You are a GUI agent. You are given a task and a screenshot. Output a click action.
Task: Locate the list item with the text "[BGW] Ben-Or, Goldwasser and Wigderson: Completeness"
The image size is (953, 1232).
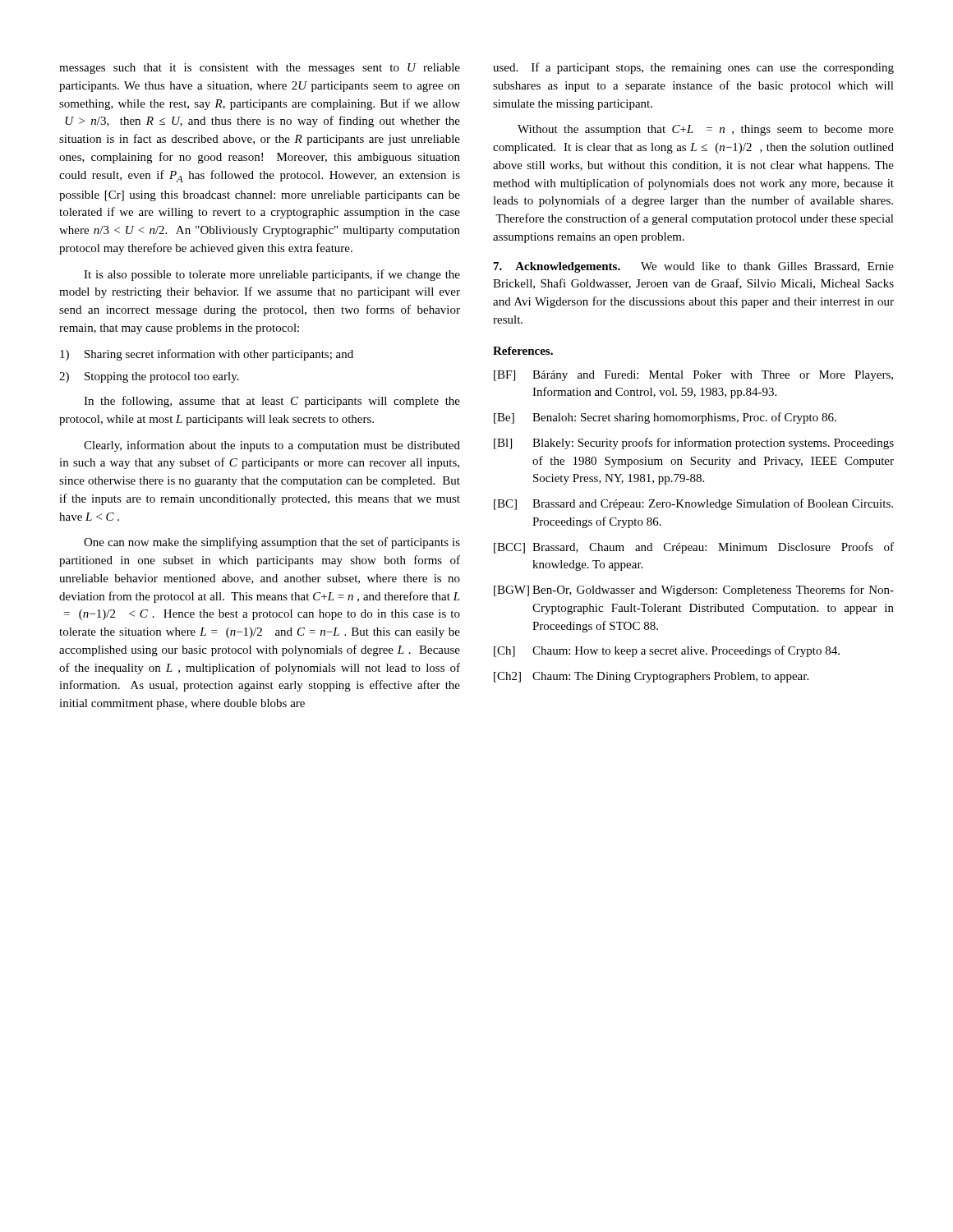tap(693, 608)
